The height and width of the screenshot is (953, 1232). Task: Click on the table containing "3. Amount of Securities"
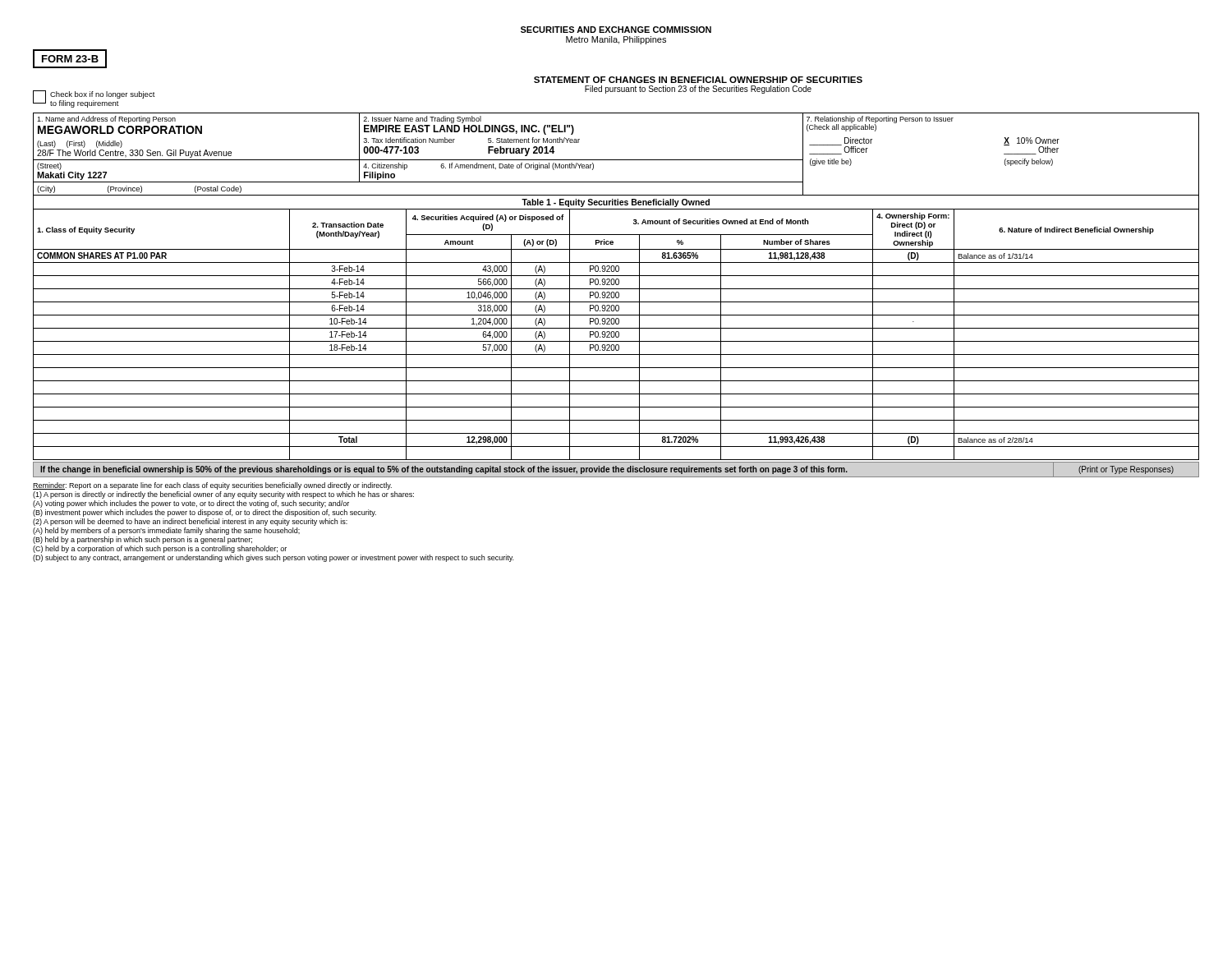[x=616, y=334]
